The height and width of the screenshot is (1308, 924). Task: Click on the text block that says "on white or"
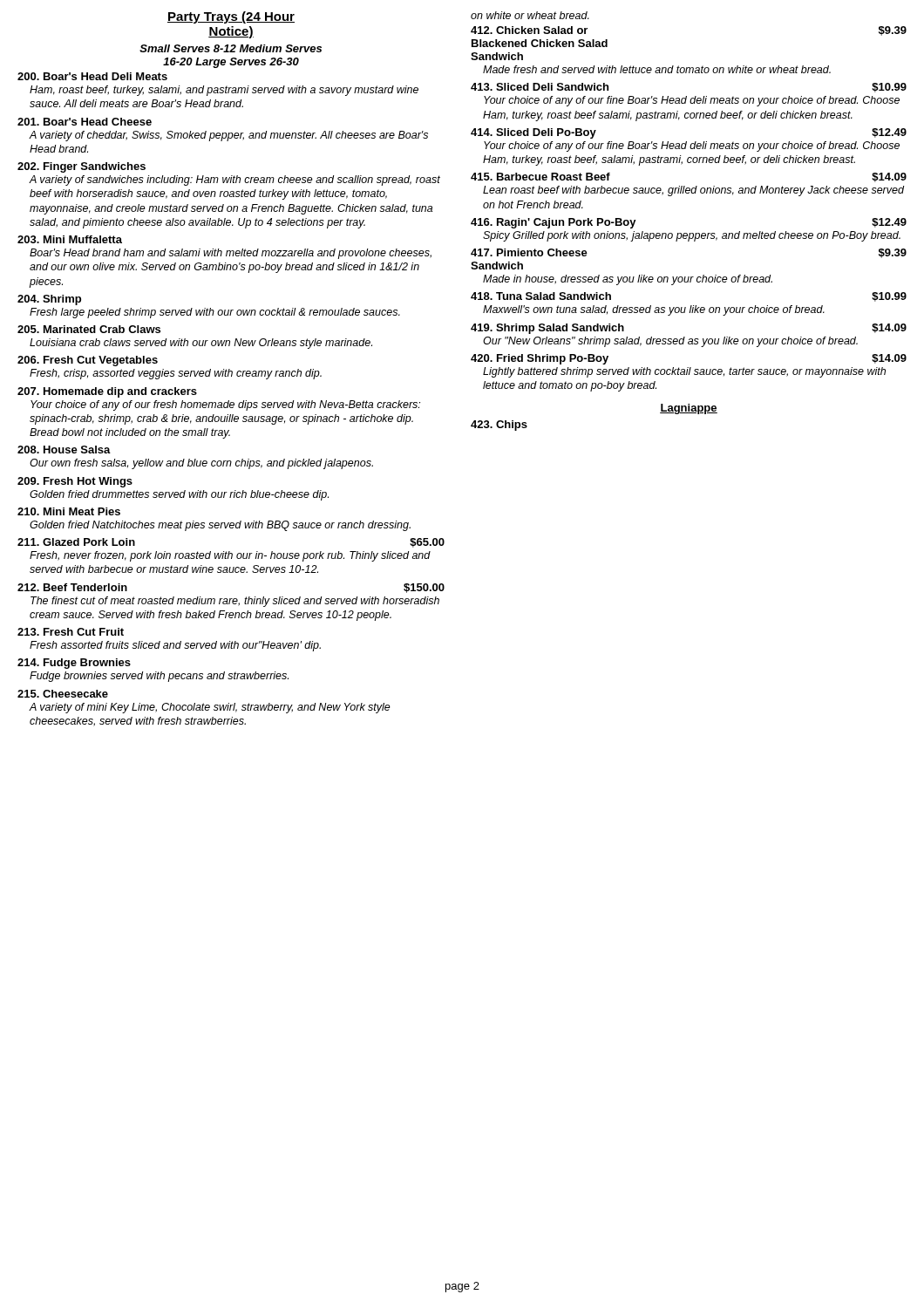click(530, 16)
